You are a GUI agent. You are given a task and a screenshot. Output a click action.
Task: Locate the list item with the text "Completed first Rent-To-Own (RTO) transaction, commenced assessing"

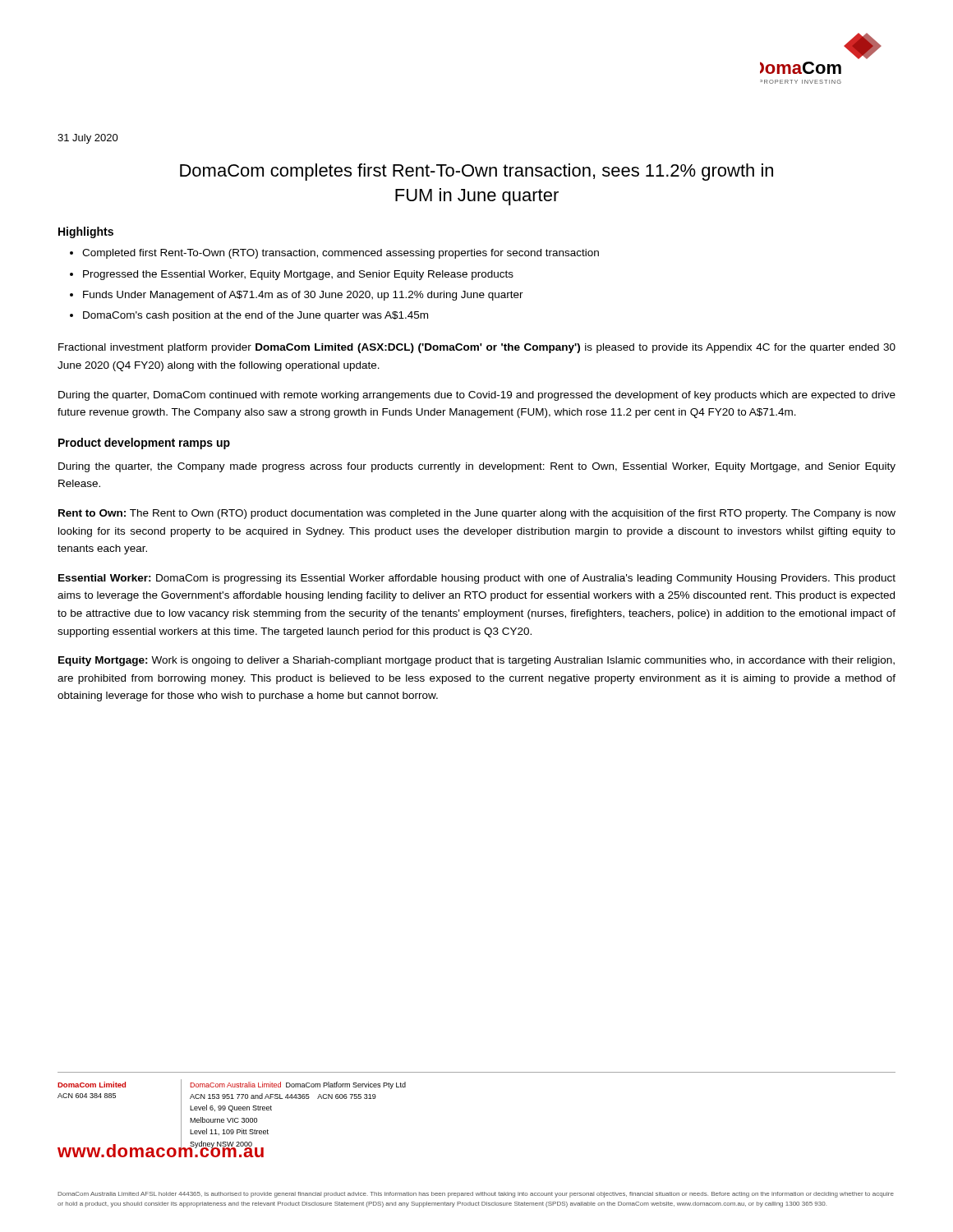coord(341,253)
